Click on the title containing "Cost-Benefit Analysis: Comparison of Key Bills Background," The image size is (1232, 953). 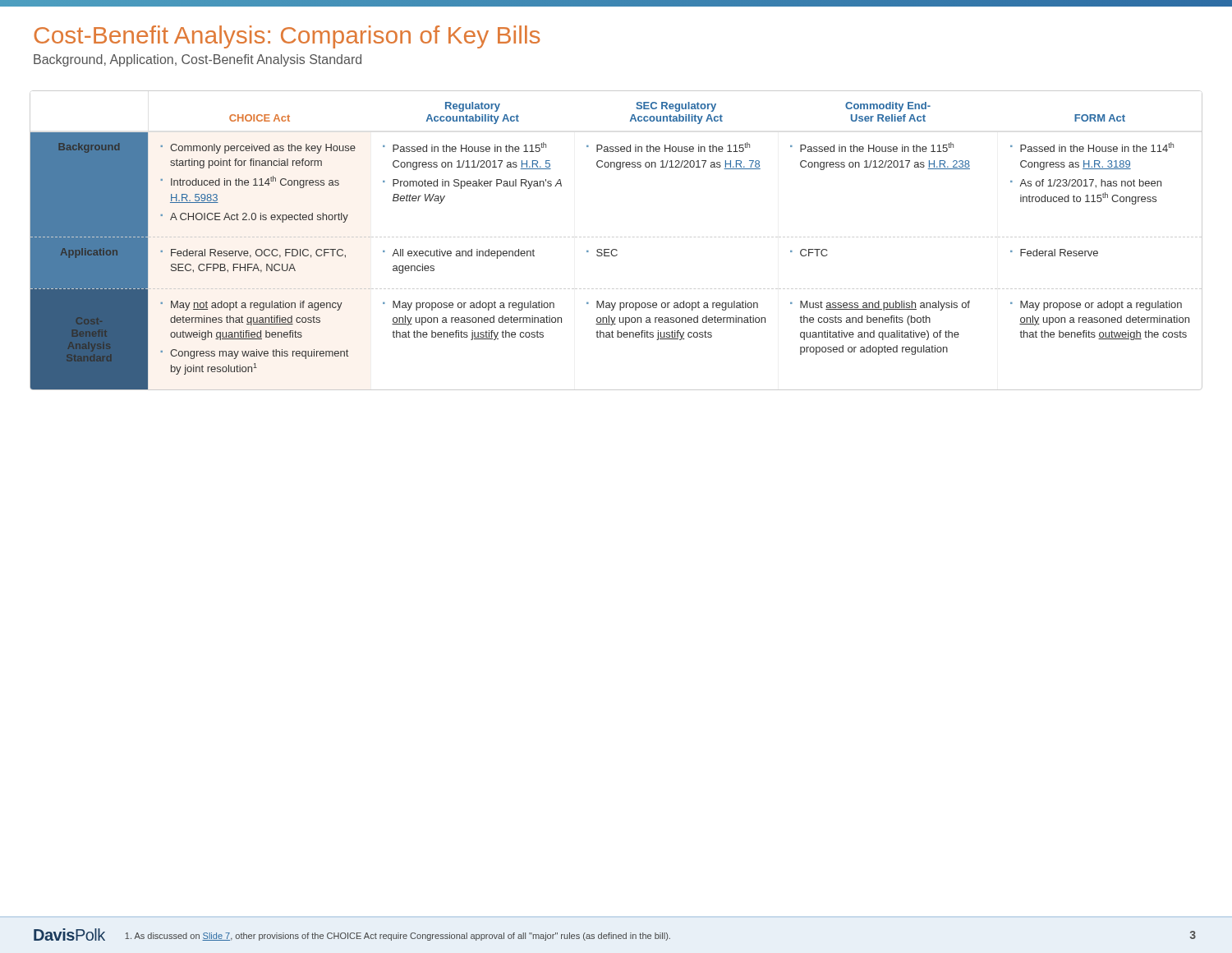coord(287,37)
